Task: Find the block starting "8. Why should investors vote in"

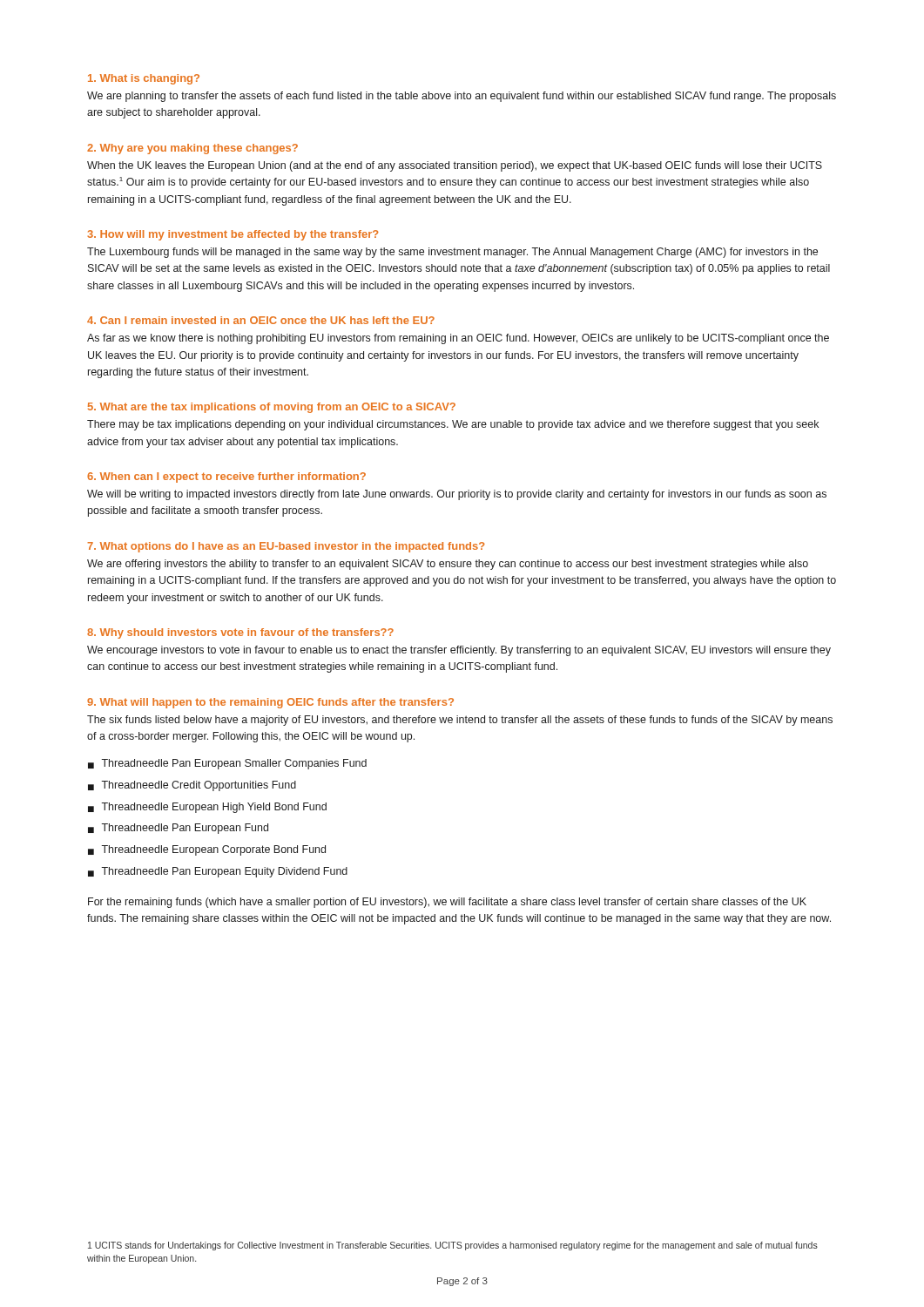Action: click(x=241, y=632)
